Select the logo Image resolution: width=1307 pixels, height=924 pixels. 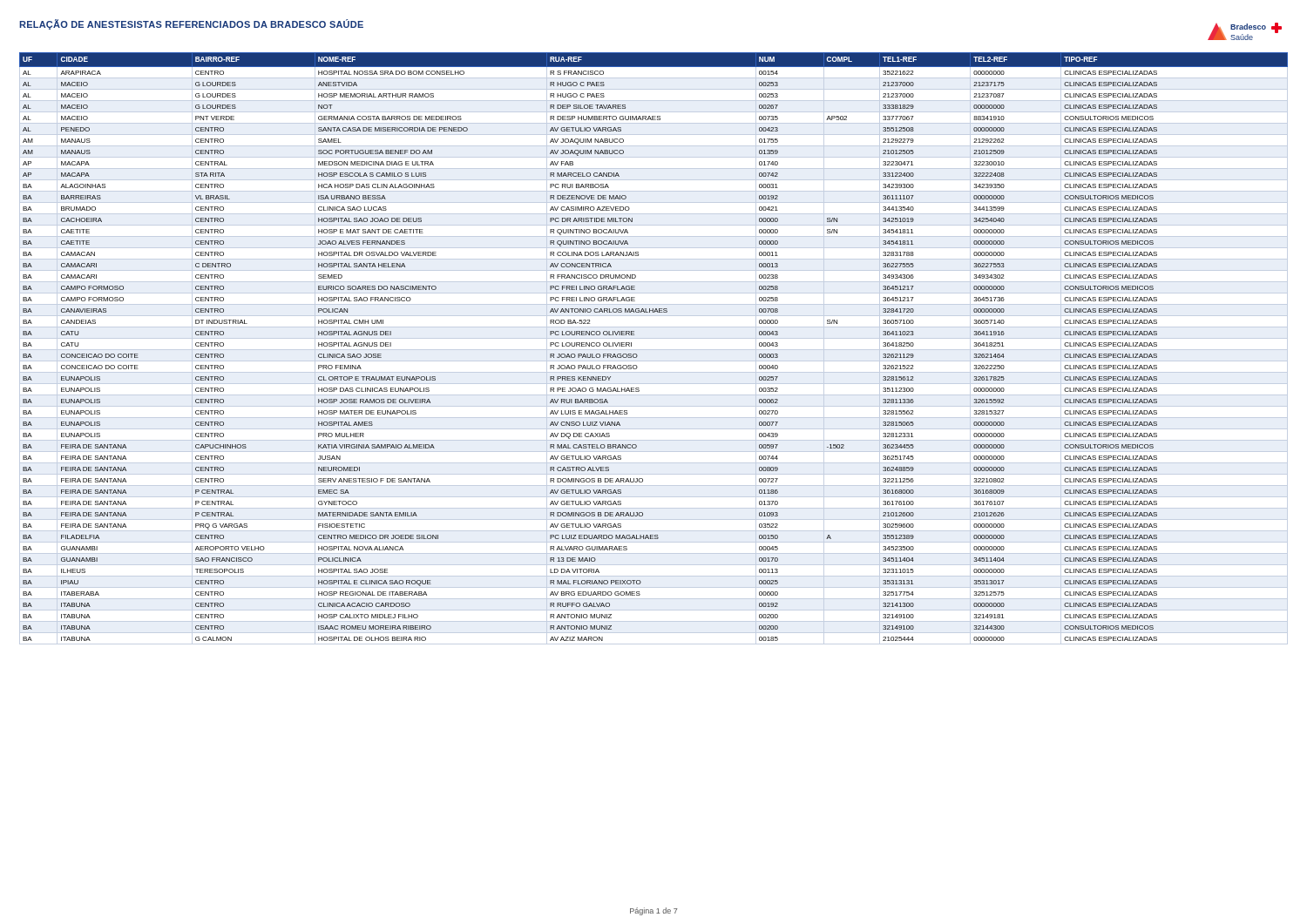(1244, 31)
